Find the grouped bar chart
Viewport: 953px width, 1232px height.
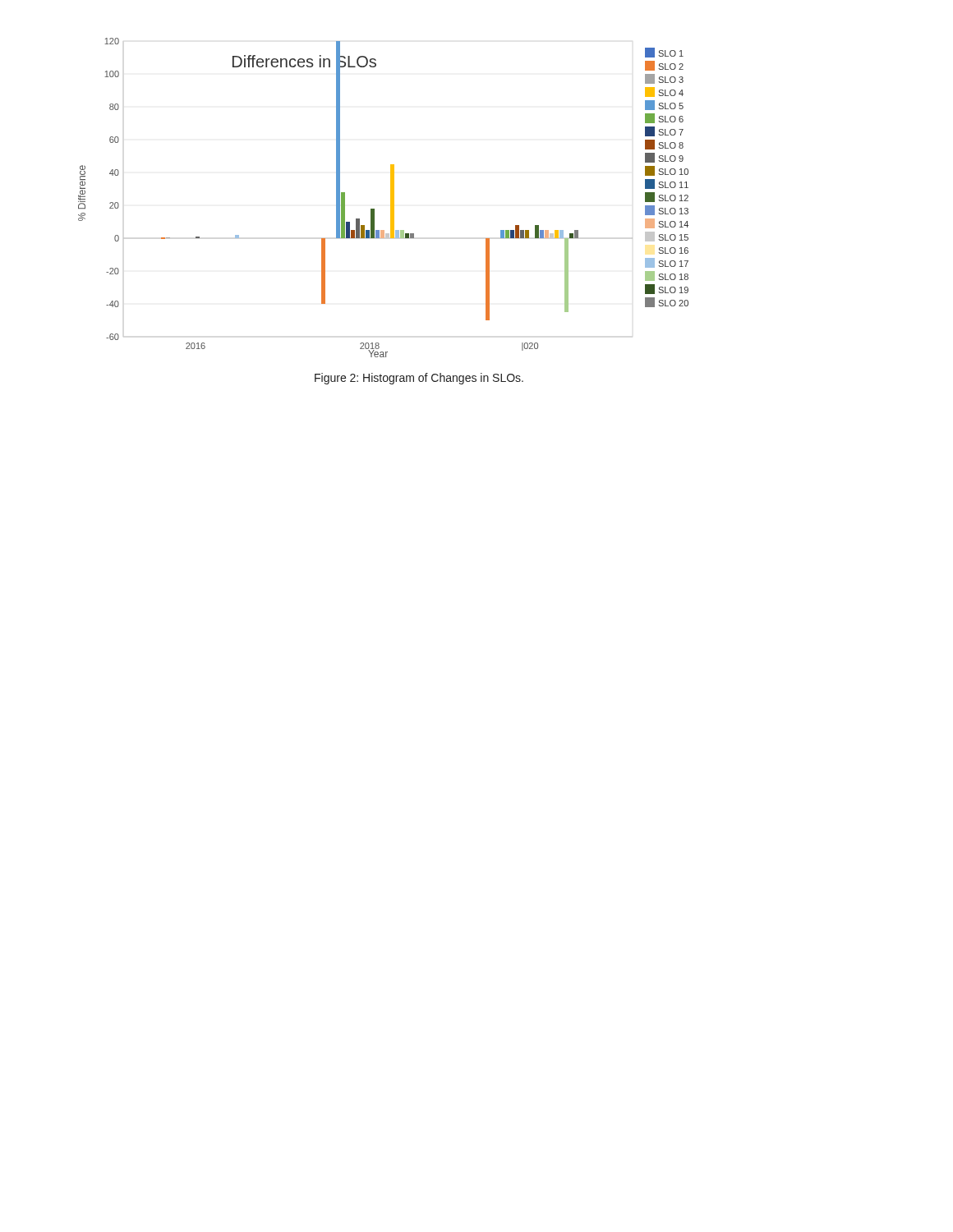(x=419, y=197)
